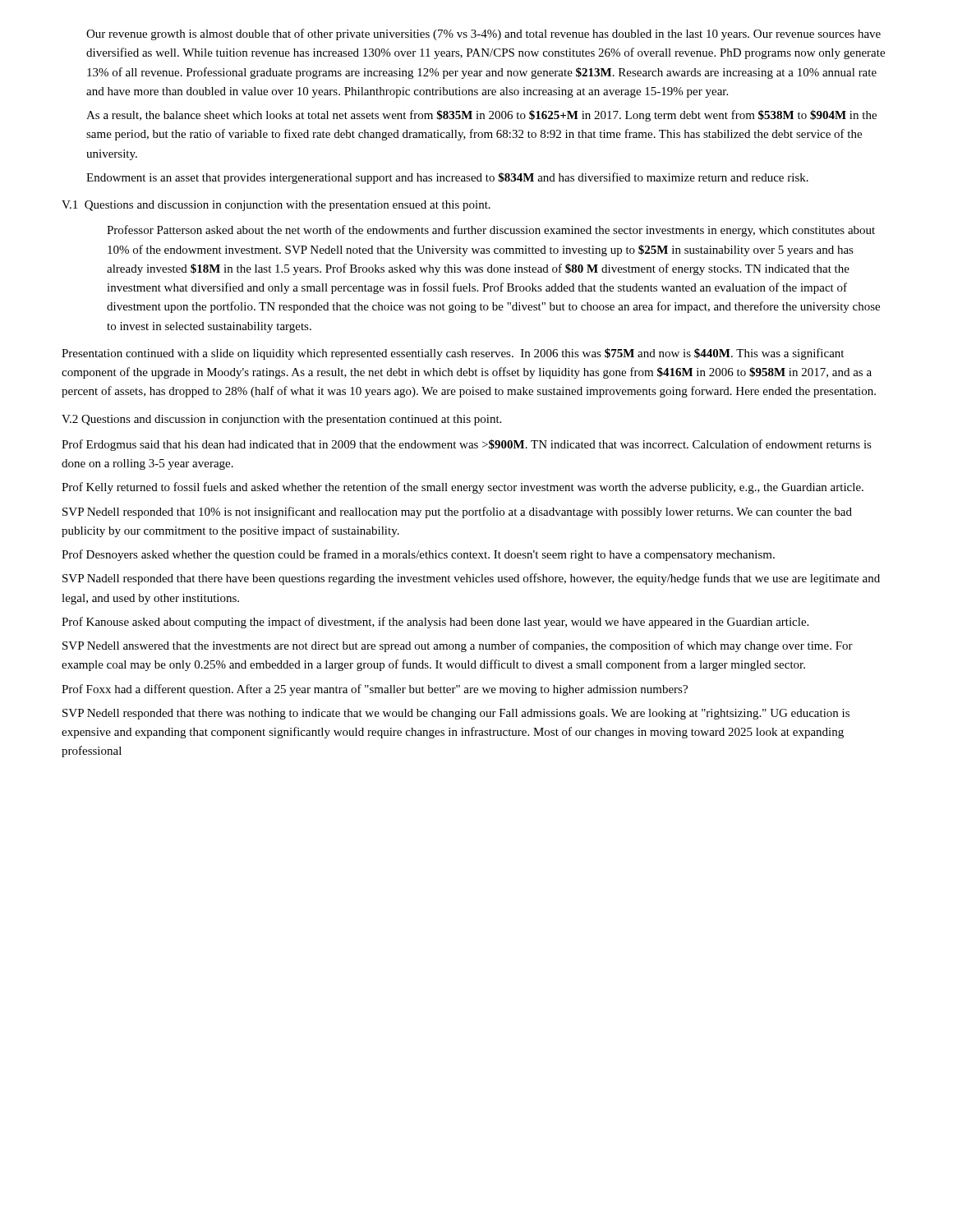Locate the text block containing "Endowment is an asset that provides"
Viewport: 953px width, 1232px height.
(489, 178)
